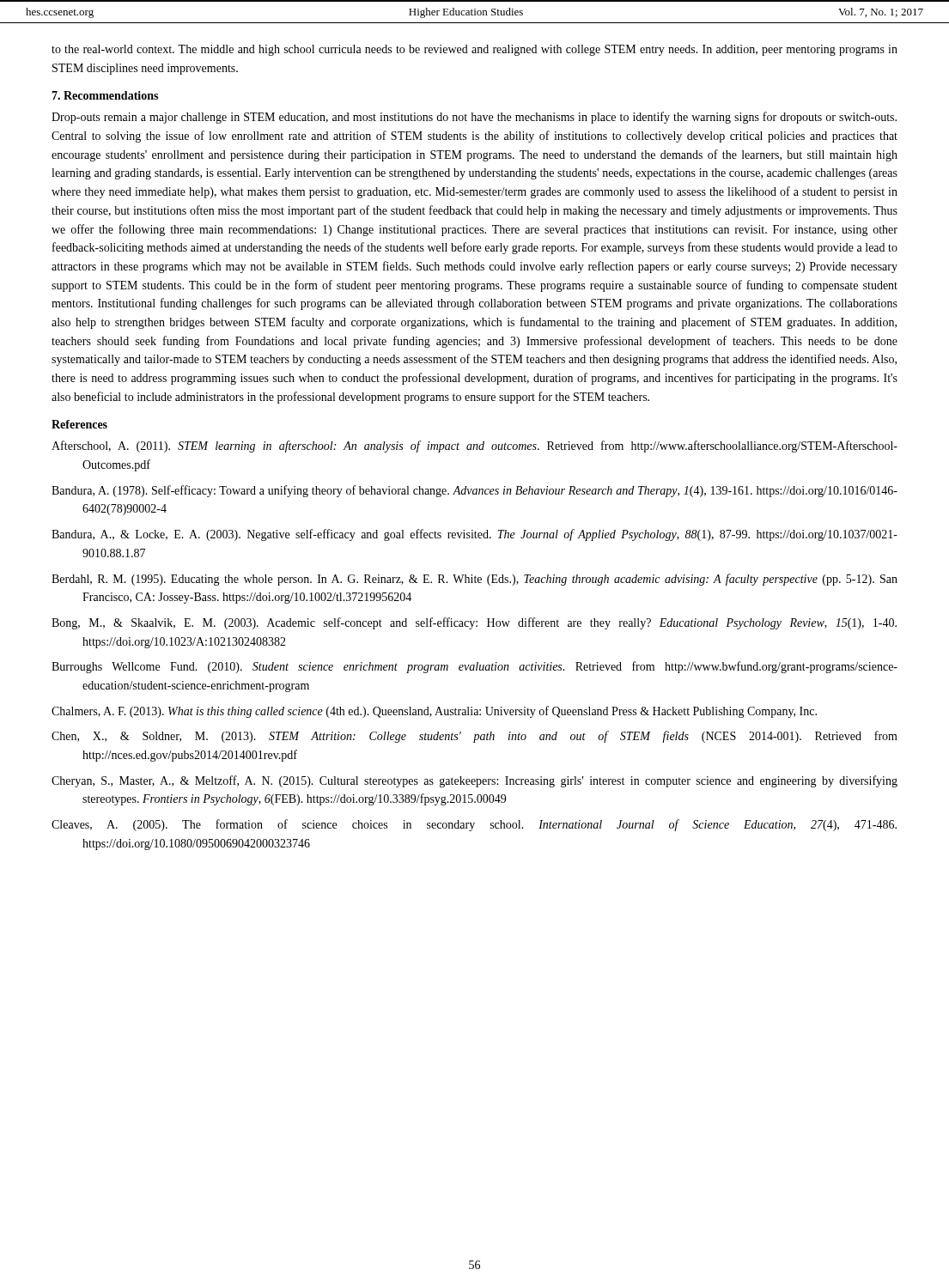The height and width of the screenshot is (1288, 949).
Task: Point to the passage starting "Chen, X., & Soldner, M. (2013). STEM Attrition:"
Action: (474, 746)
